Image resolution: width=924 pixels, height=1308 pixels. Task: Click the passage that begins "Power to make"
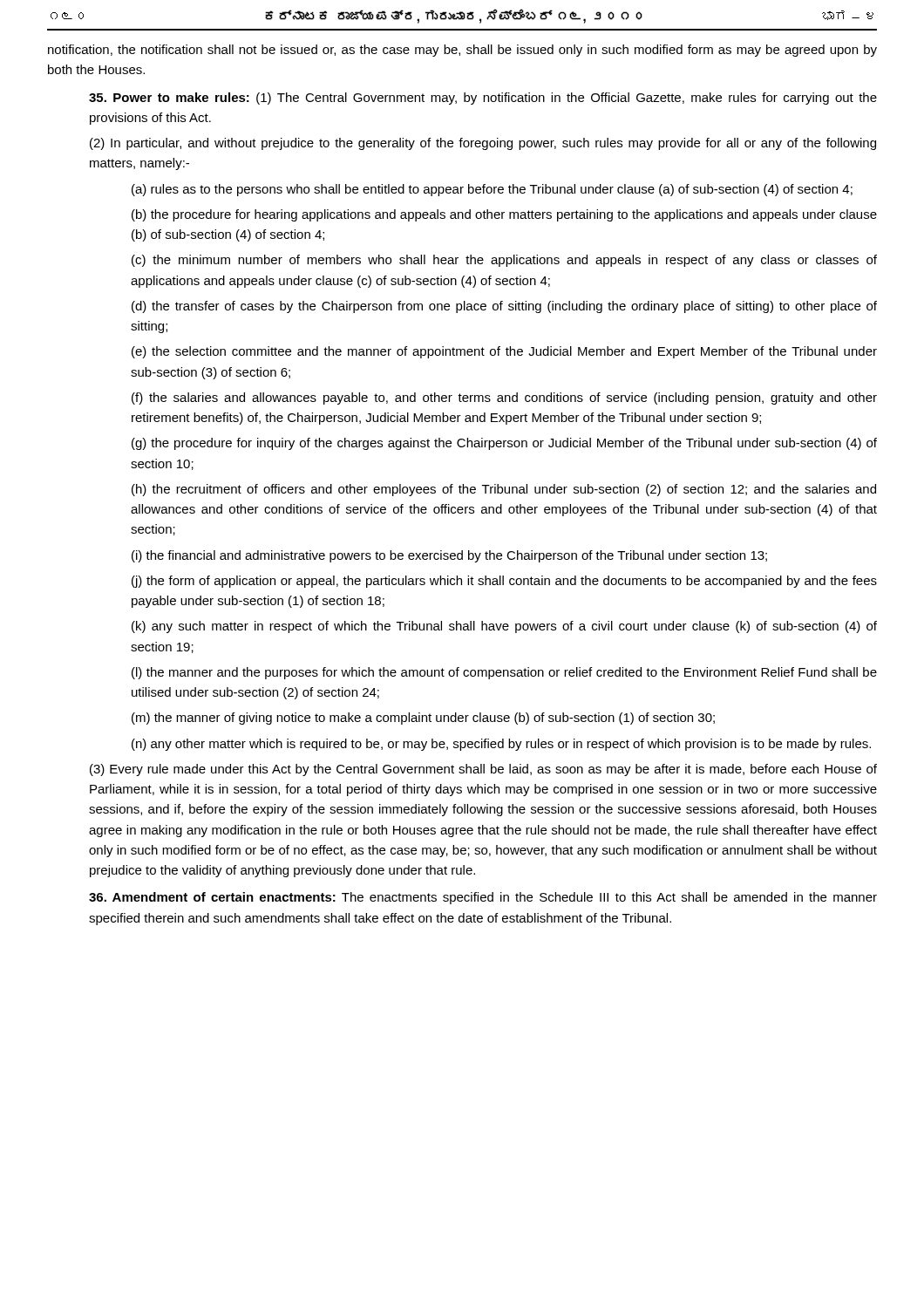pos(483,107)
